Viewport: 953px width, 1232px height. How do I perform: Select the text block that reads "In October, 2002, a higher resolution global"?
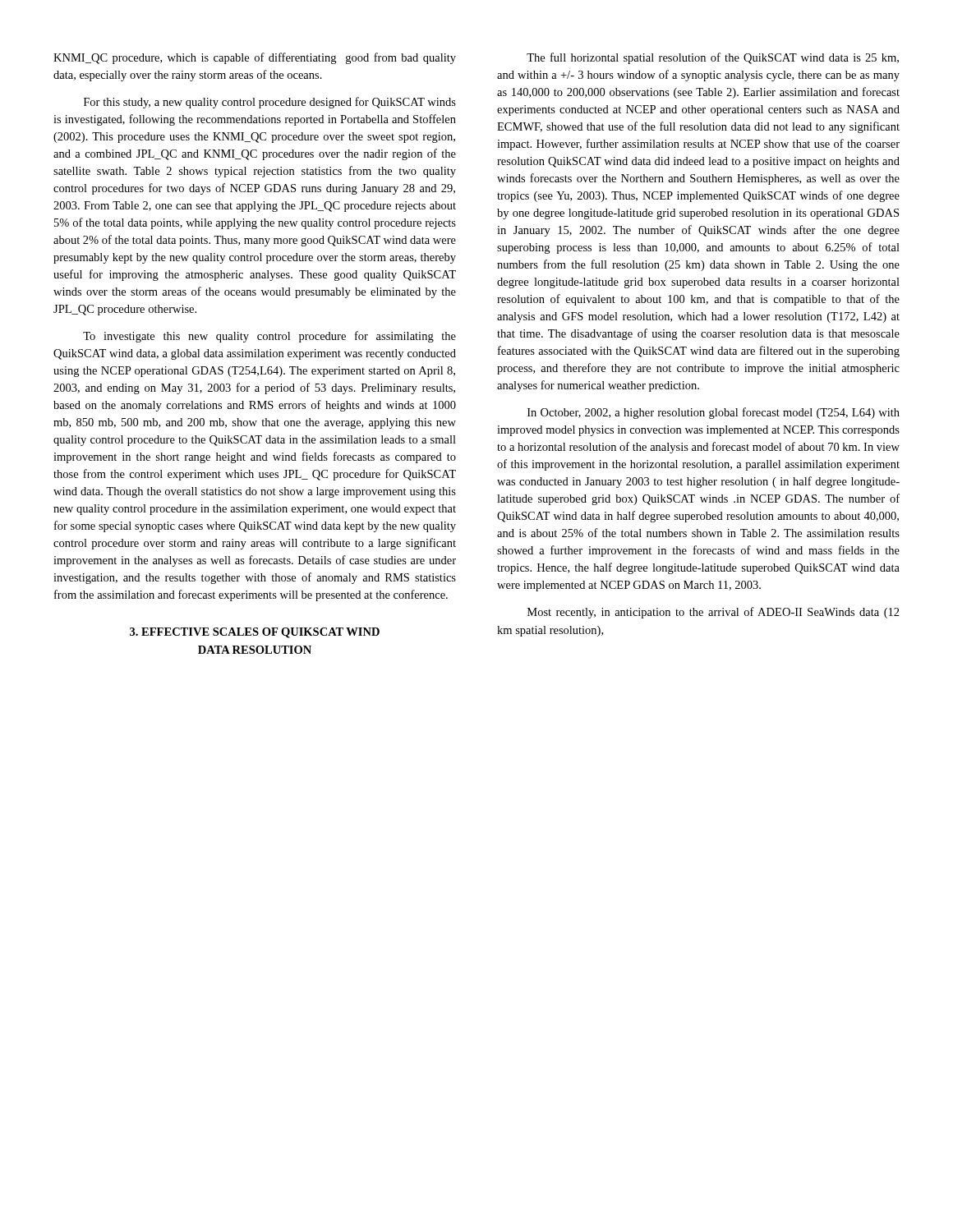tap(698, 499)
